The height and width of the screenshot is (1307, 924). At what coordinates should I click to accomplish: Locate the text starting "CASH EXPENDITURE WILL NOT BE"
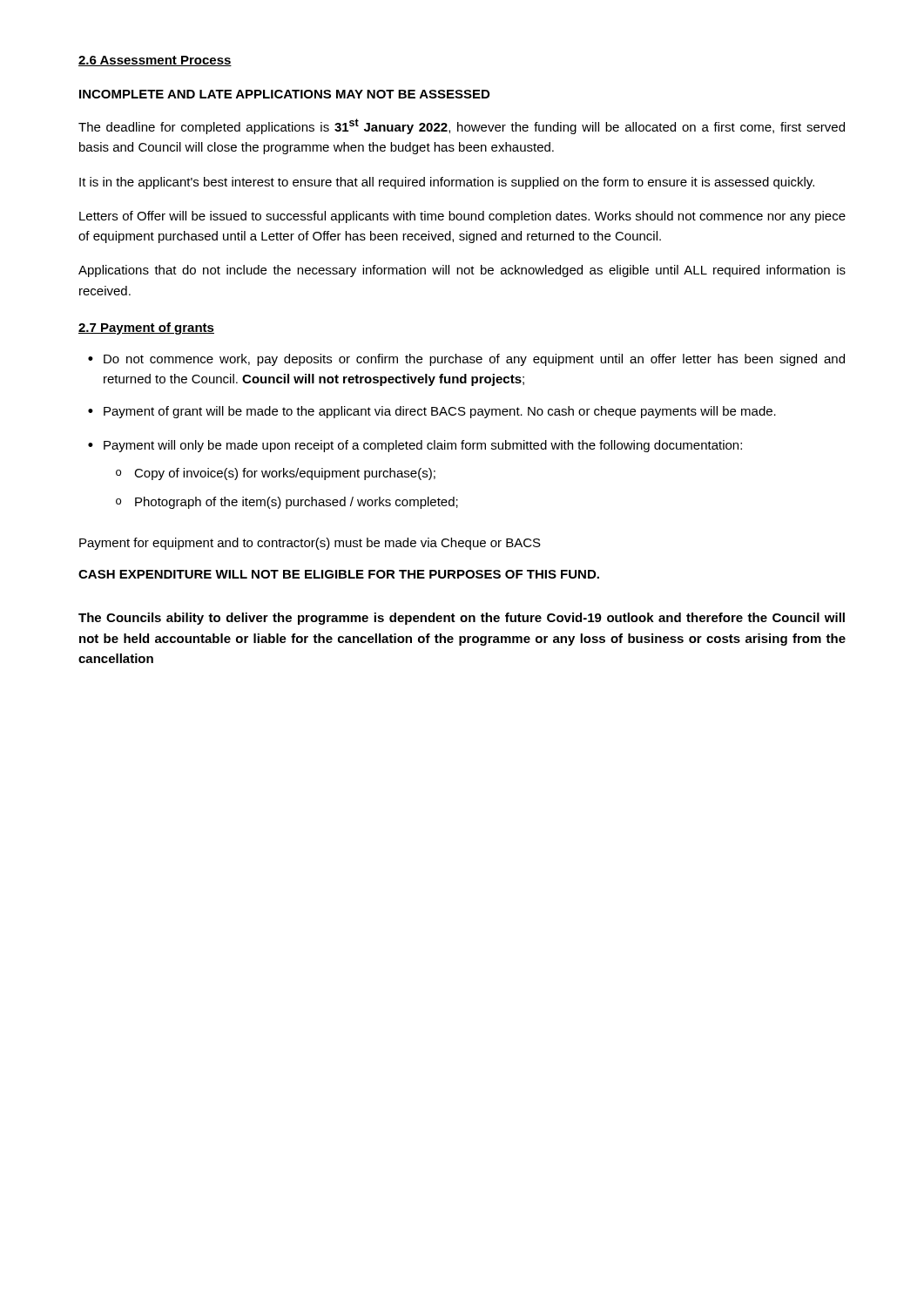[x=339, y=574]
